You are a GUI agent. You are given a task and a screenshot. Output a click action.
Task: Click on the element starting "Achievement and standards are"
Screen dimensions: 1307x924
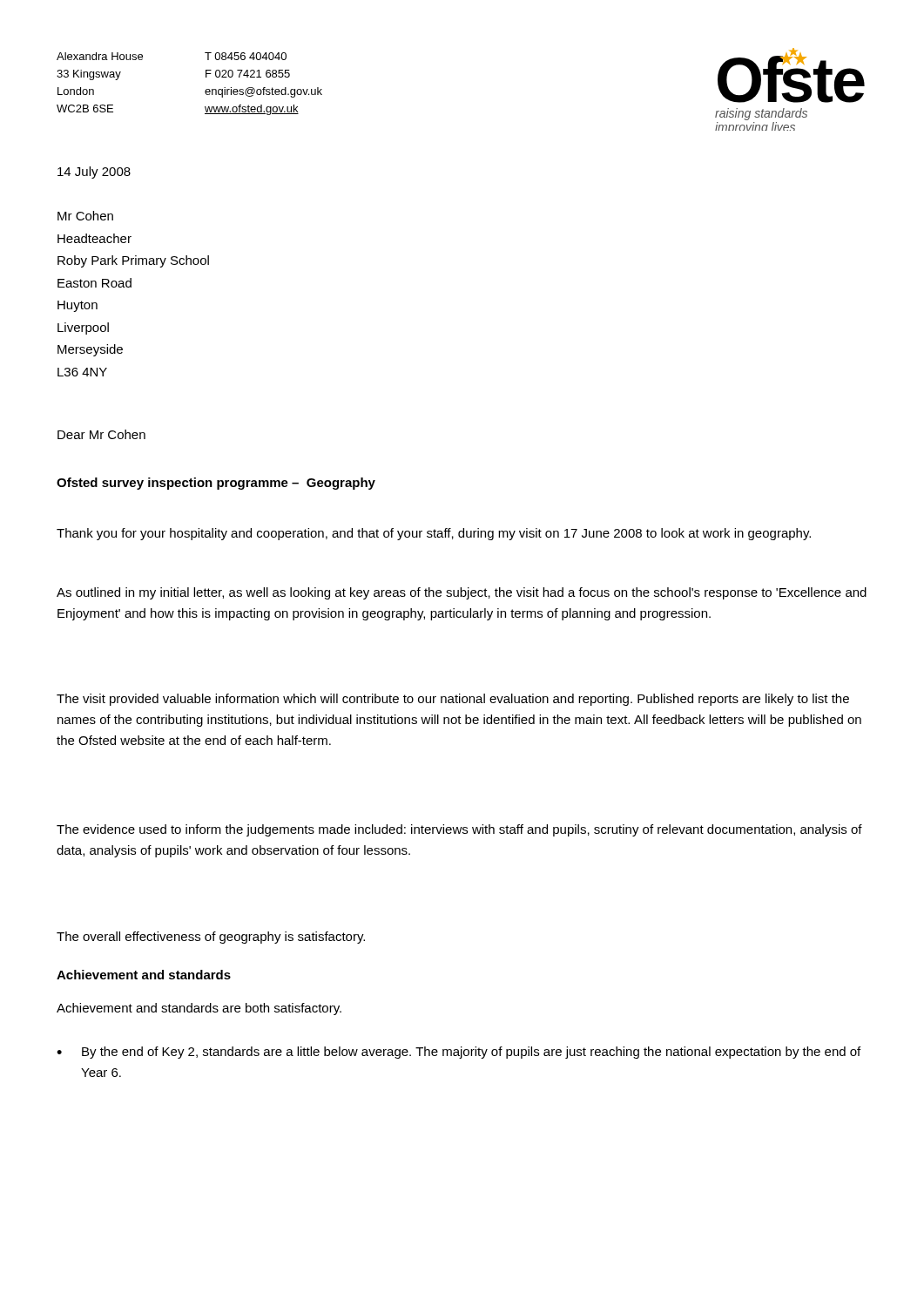[200, 1008]
